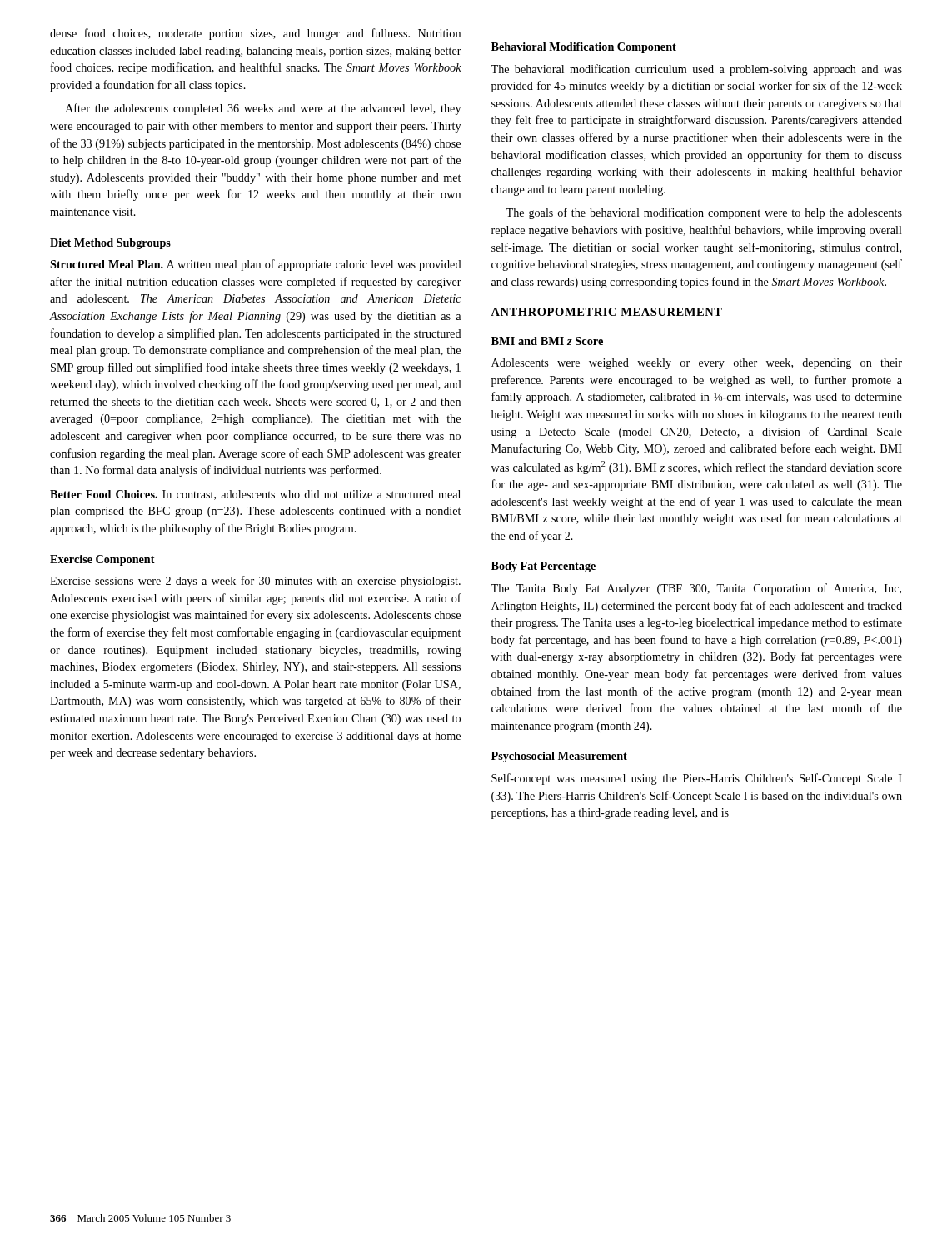Locate the passage starting "The Tanita Body Fat Analyzer (TBF 300,"
Viewport: 952px width, 1250px height.
tap(696, 657)
